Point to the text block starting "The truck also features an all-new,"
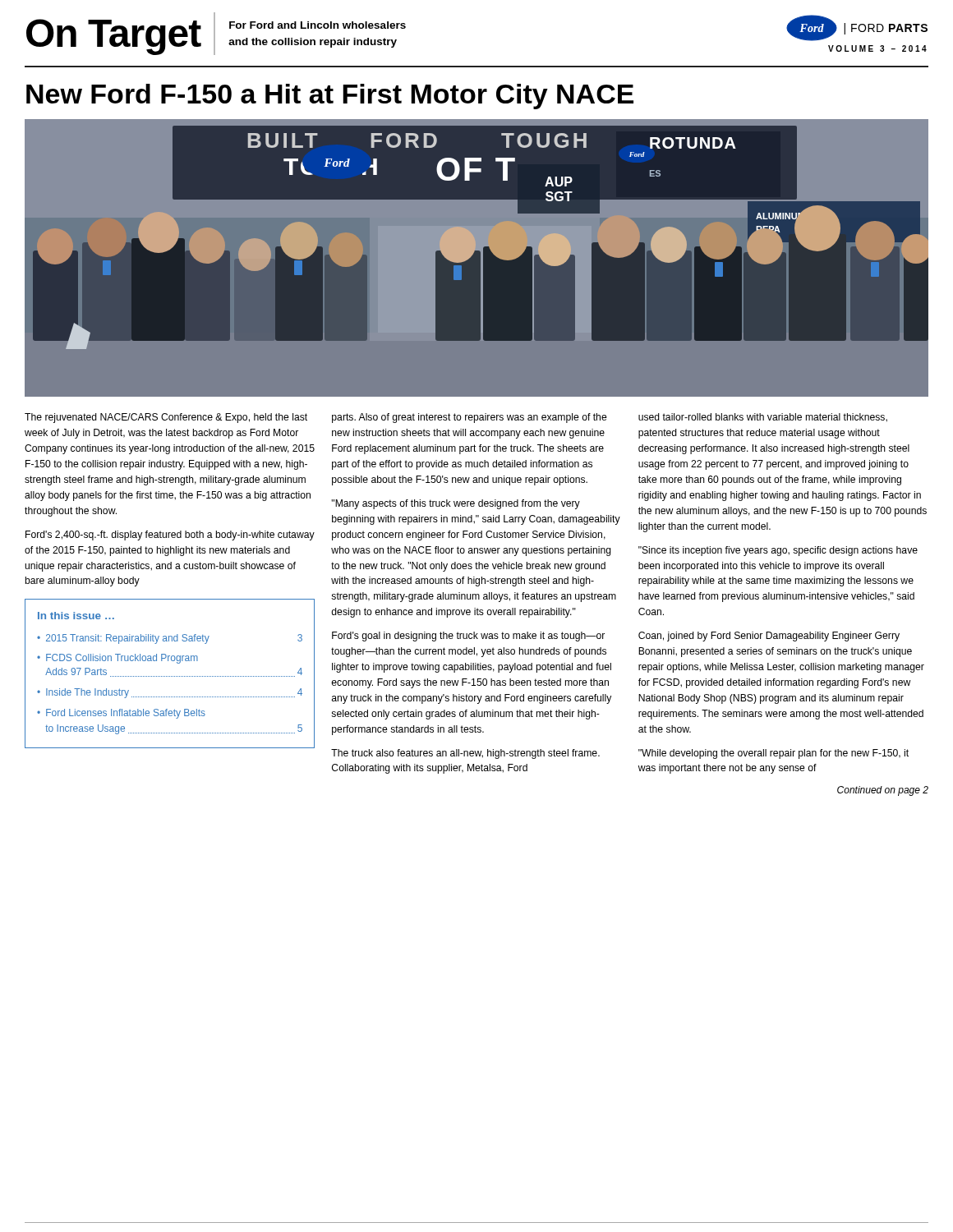 click(x=466, y=761)
